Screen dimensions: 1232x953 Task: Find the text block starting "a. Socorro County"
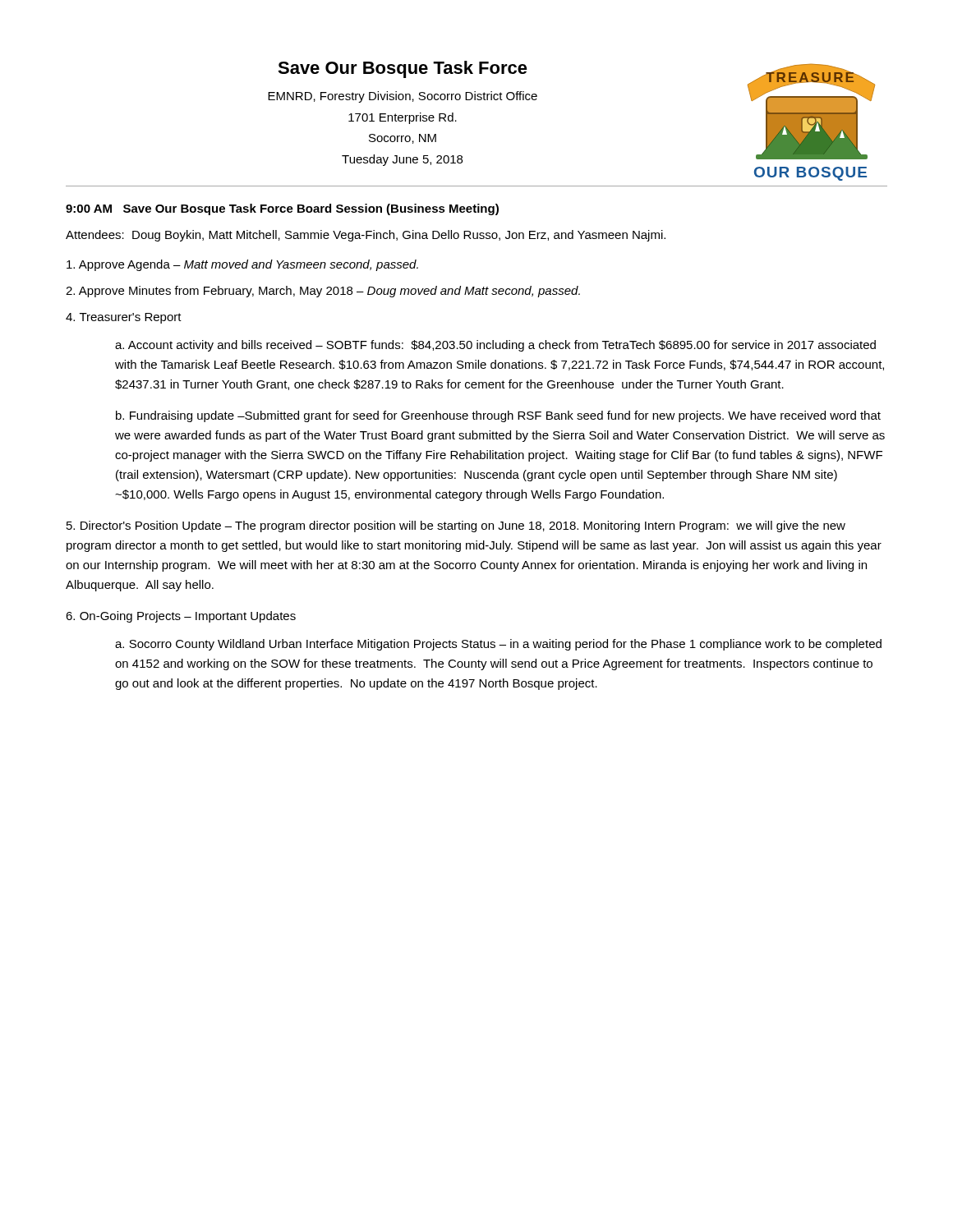pyautogui.click(x=499, y=663)
